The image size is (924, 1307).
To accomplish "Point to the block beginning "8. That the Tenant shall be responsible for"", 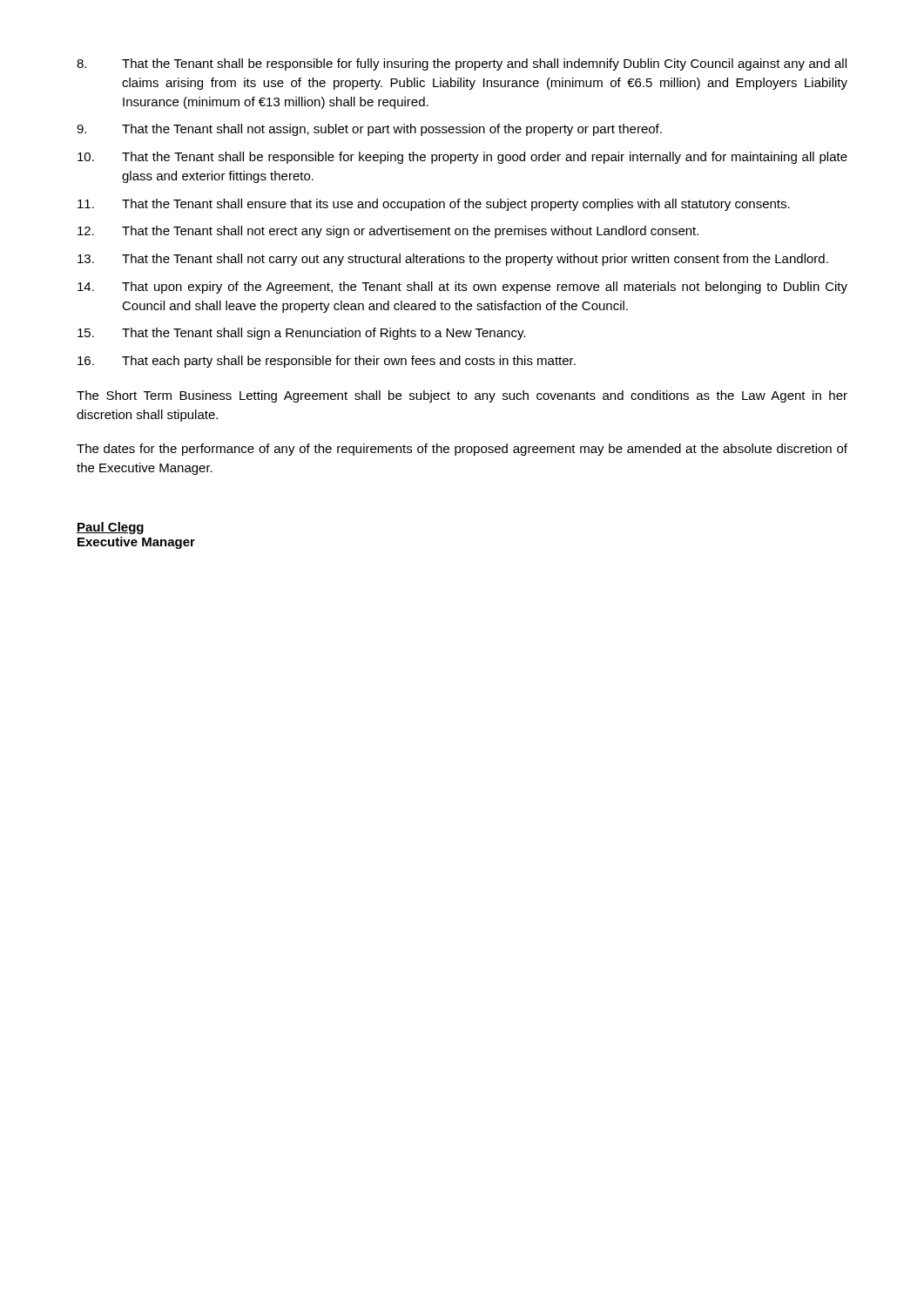I will pyautogui.click(x=462, y=82).
